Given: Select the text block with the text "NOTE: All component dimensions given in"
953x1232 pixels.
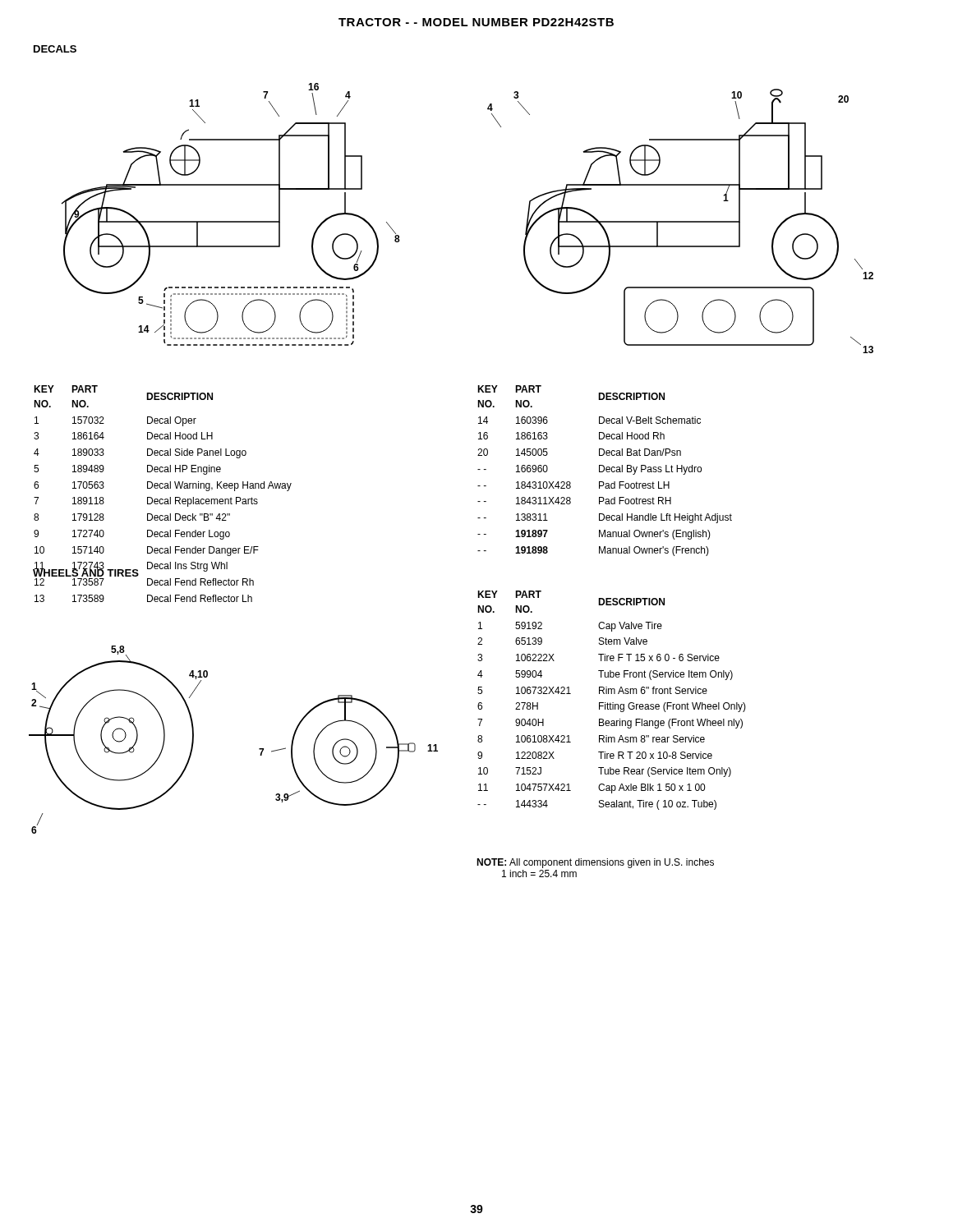Looking at the screenshot, I should [595, 868].
